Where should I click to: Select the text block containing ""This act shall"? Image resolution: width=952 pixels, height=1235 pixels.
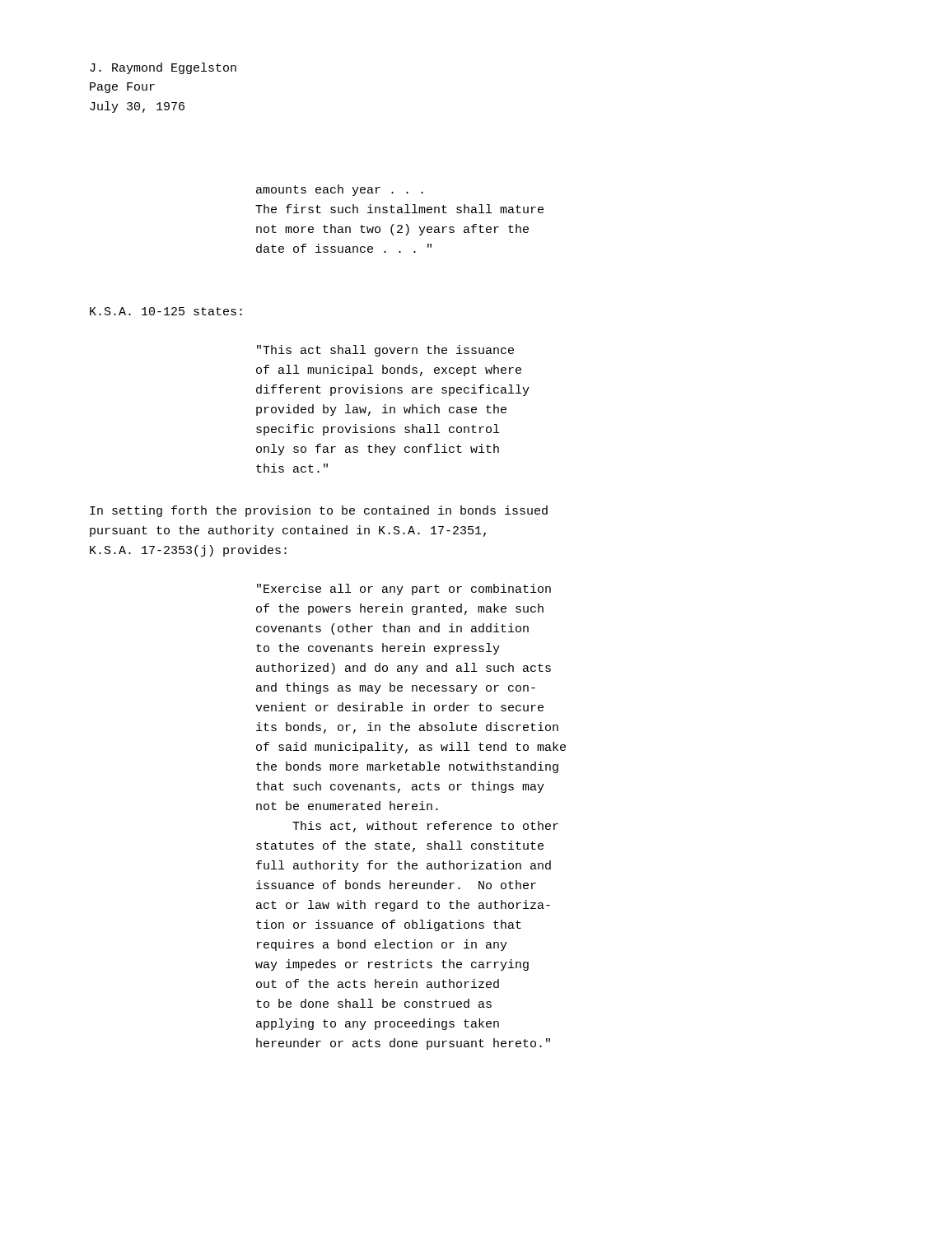[x=392, y=410]
